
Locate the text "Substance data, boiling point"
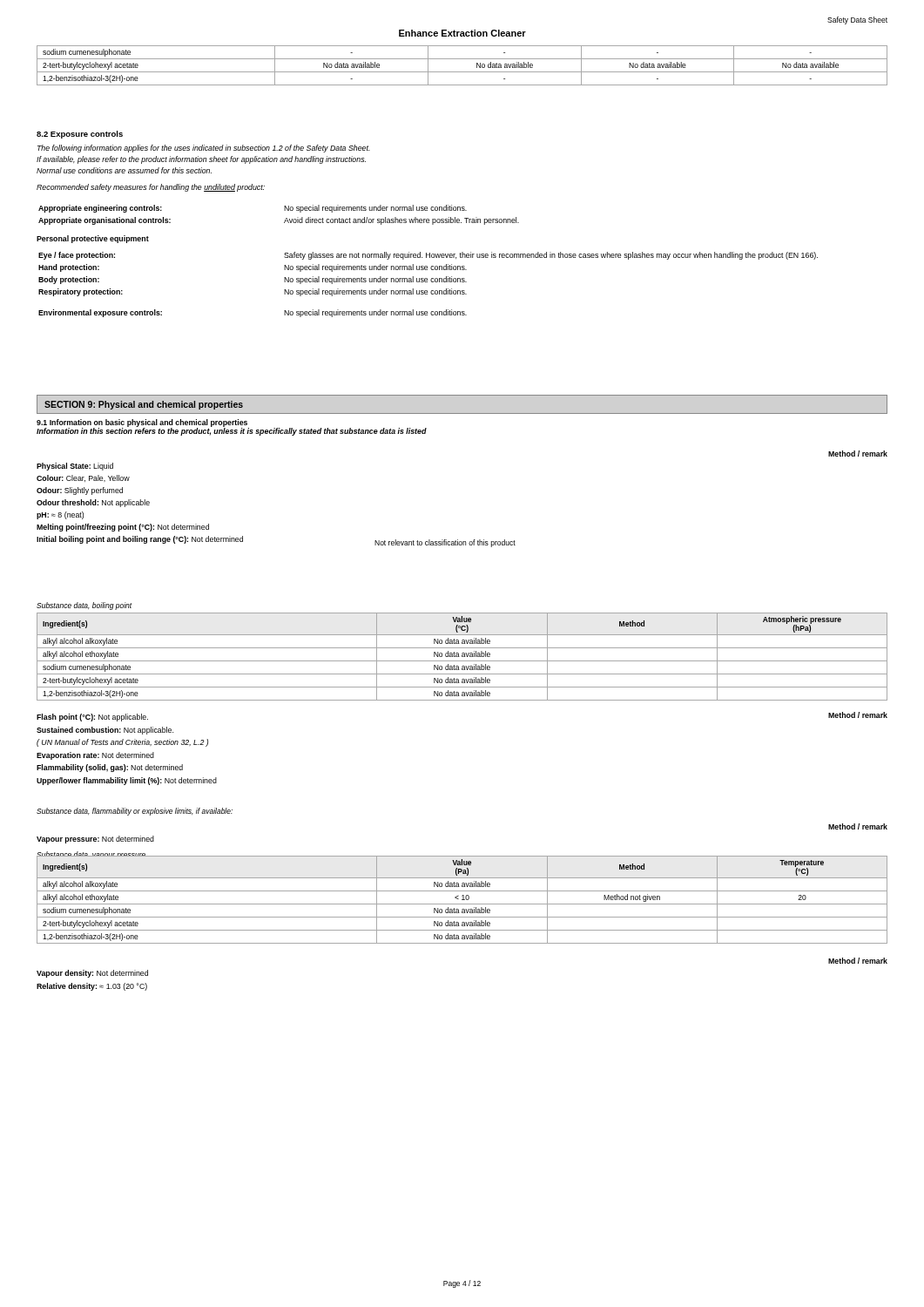click(x=84, y=606)
